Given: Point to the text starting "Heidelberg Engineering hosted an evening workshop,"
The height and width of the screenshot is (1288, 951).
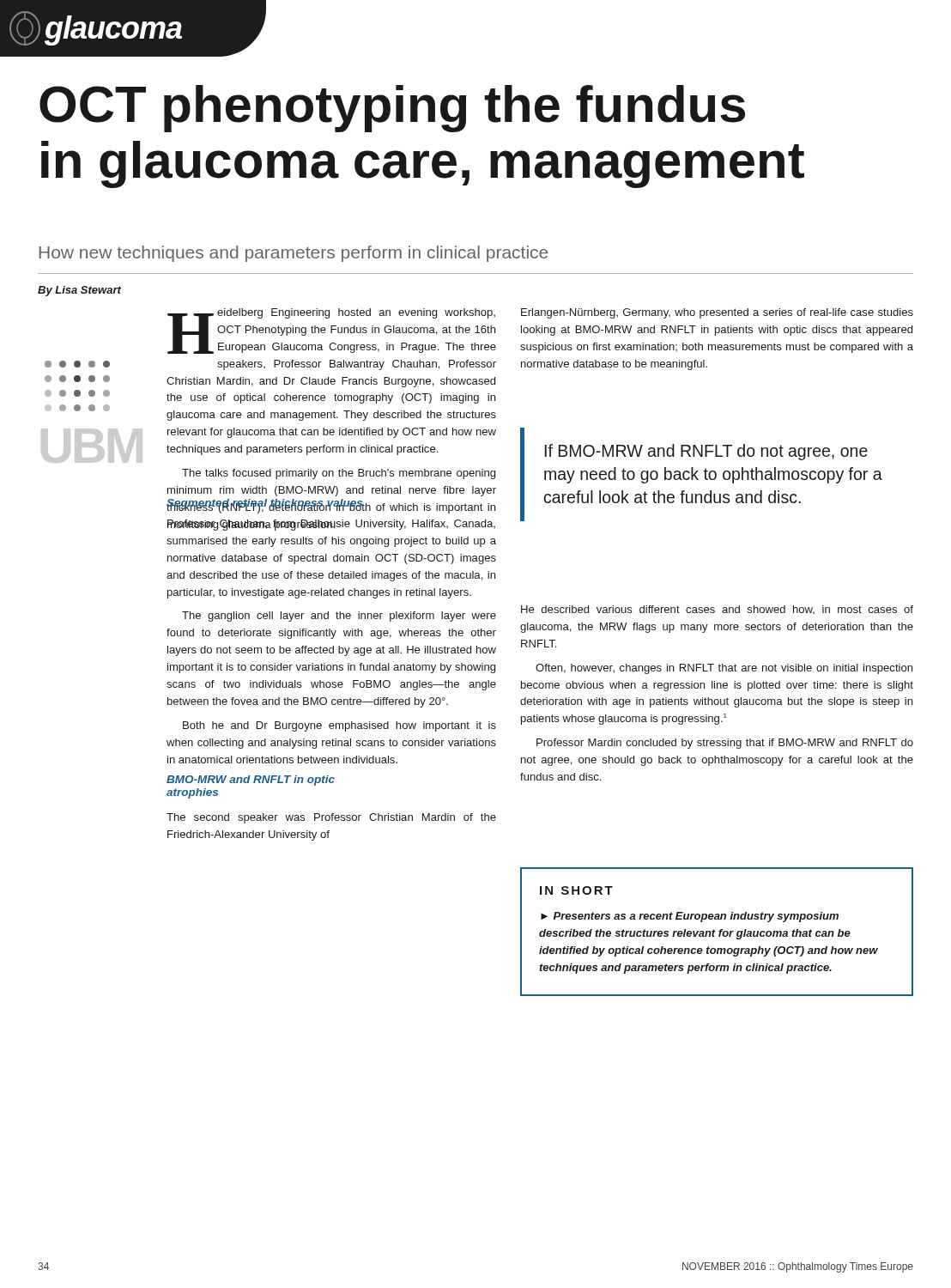Looking at the screenshot, I should click(331, 418).
